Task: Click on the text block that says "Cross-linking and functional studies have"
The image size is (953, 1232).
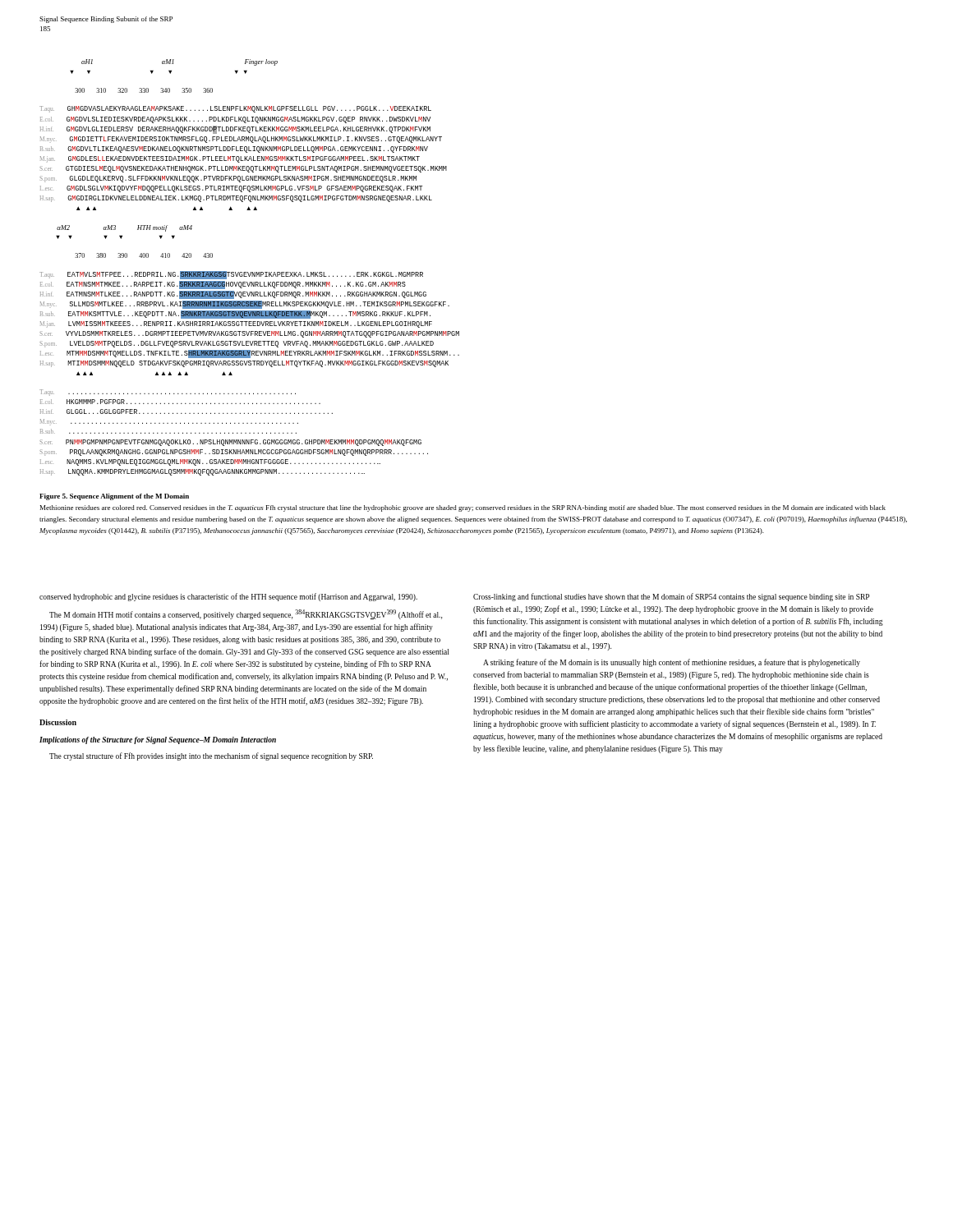Action: click(x=679, y=673)
